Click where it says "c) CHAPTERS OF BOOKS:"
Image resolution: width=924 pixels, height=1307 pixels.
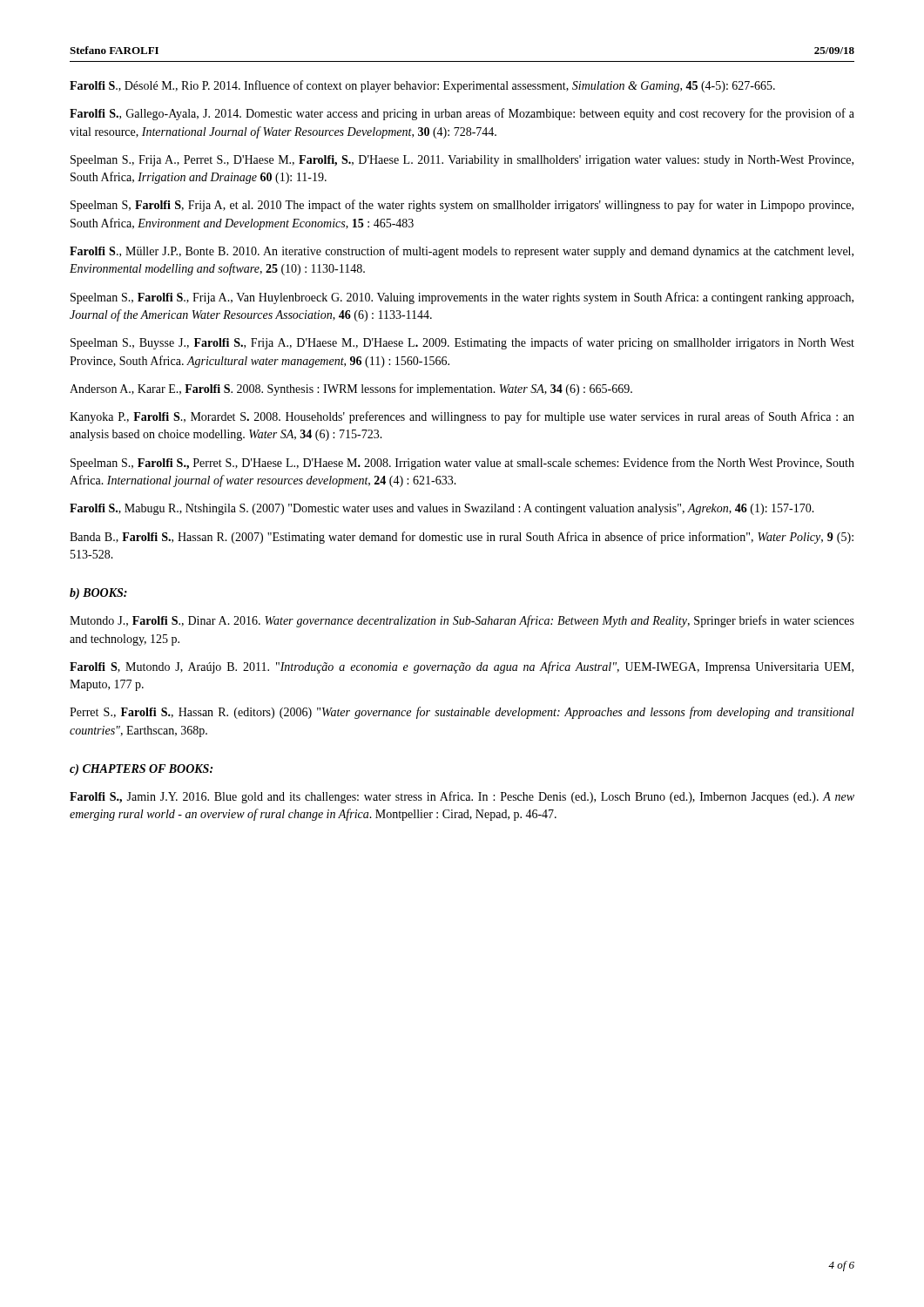coord(142,769)
